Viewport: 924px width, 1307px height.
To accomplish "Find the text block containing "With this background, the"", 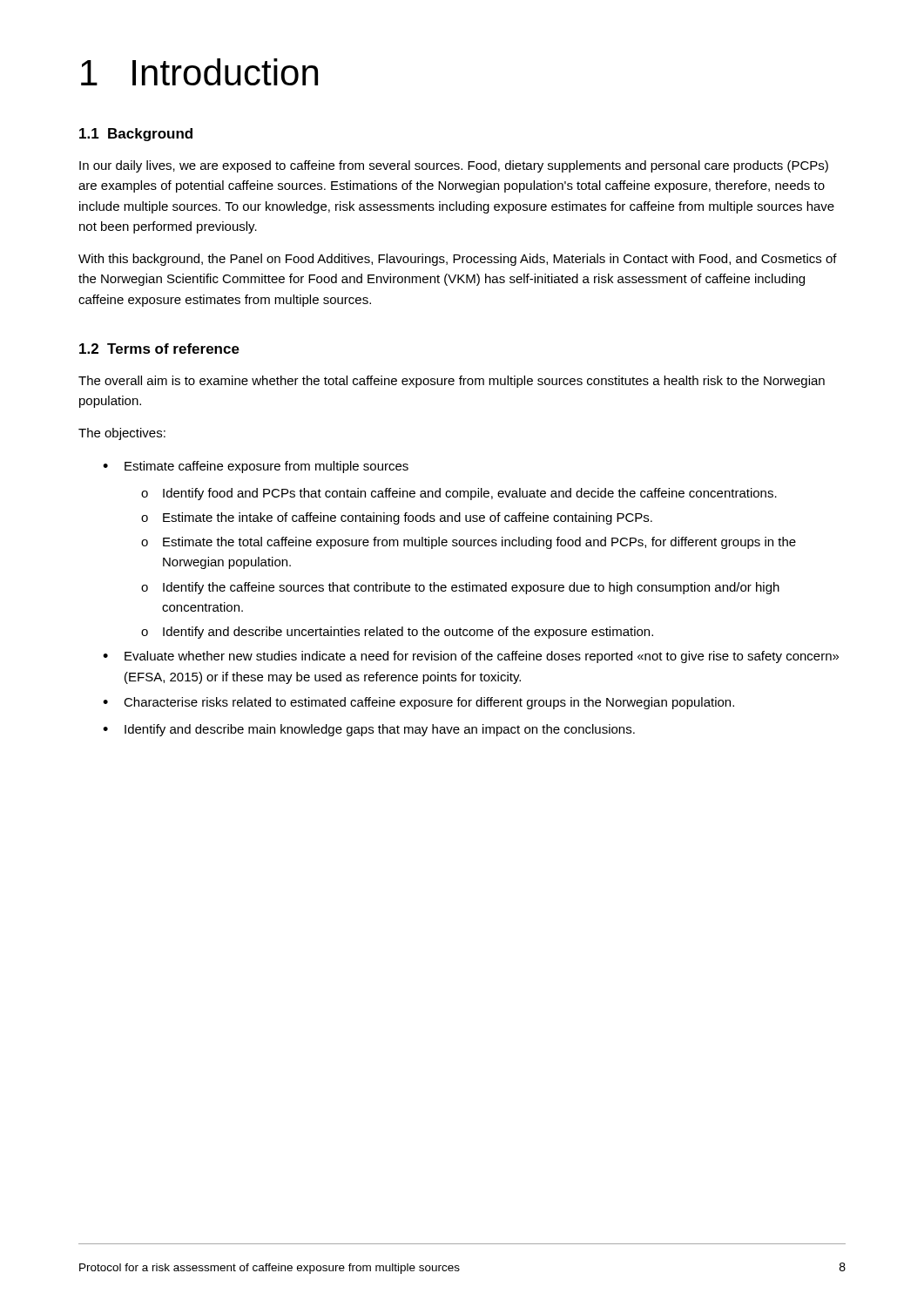I will 457,279.
